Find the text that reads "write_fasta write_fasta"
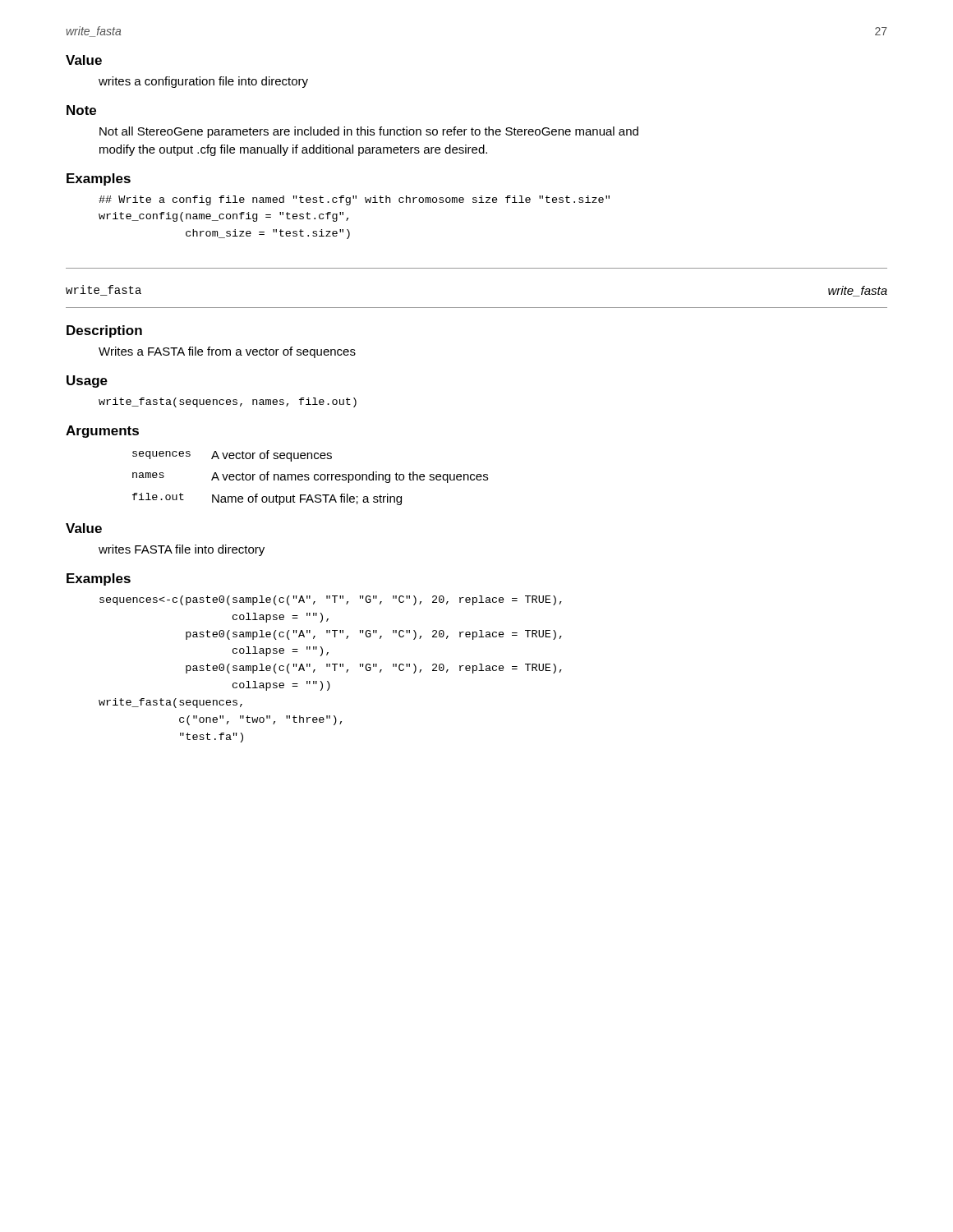Viewport: 953px width, 1232px height. click(x=110, y=290)
